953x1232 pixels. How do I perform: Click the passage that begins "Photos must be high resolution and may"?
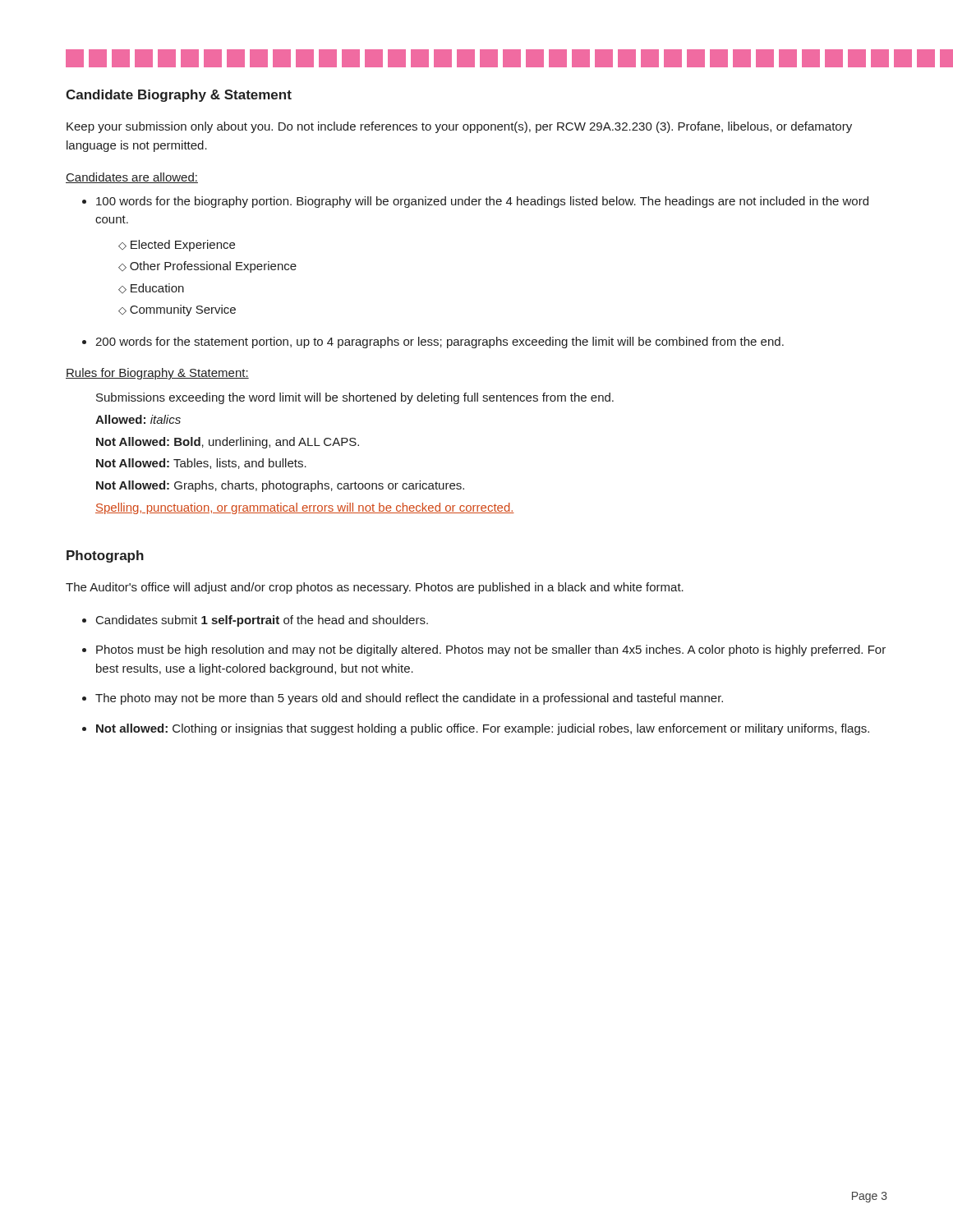click(x=491, y=659)
